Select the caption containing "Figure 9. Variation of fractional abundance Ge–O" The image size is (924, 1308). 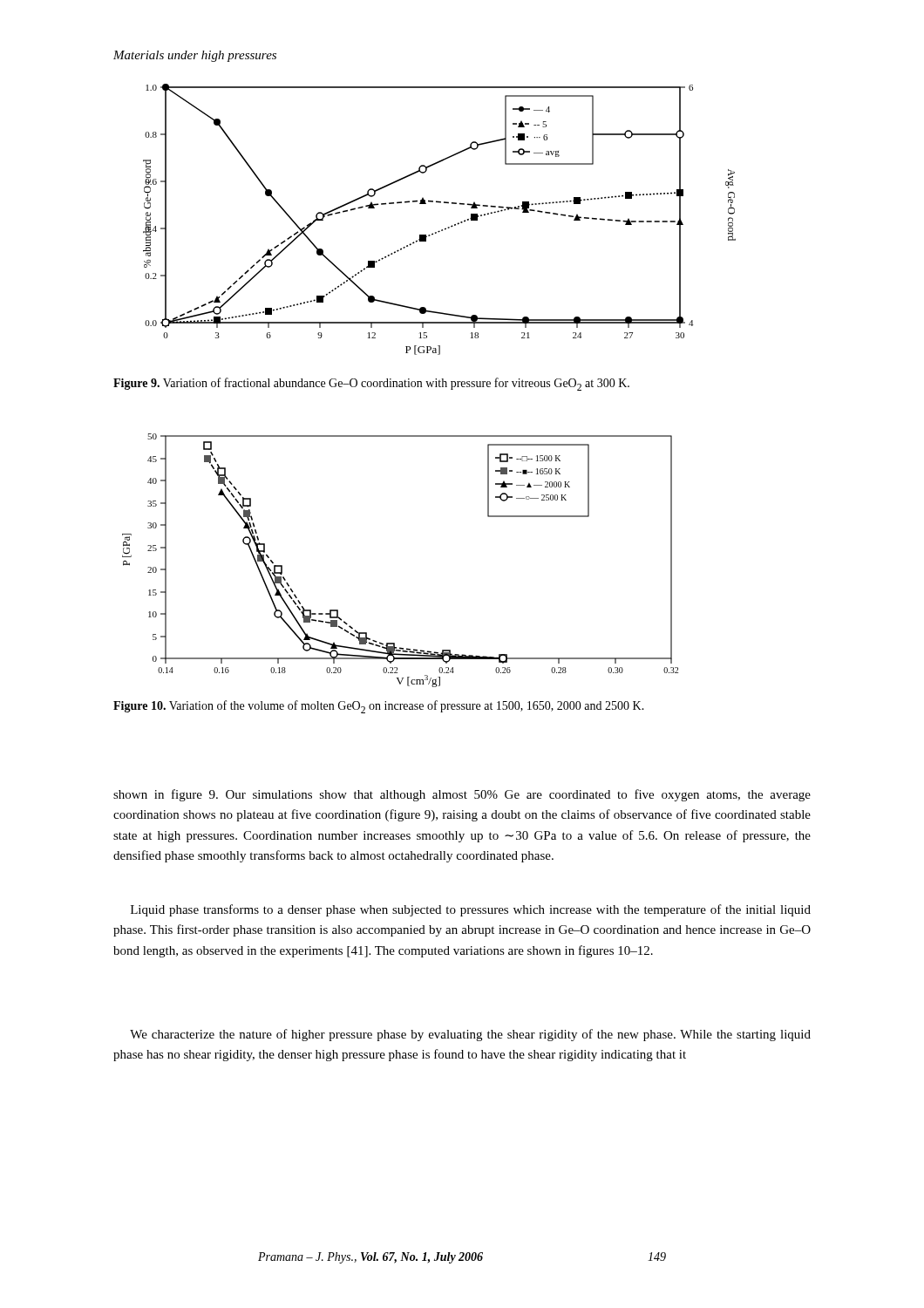pos(372,385)
